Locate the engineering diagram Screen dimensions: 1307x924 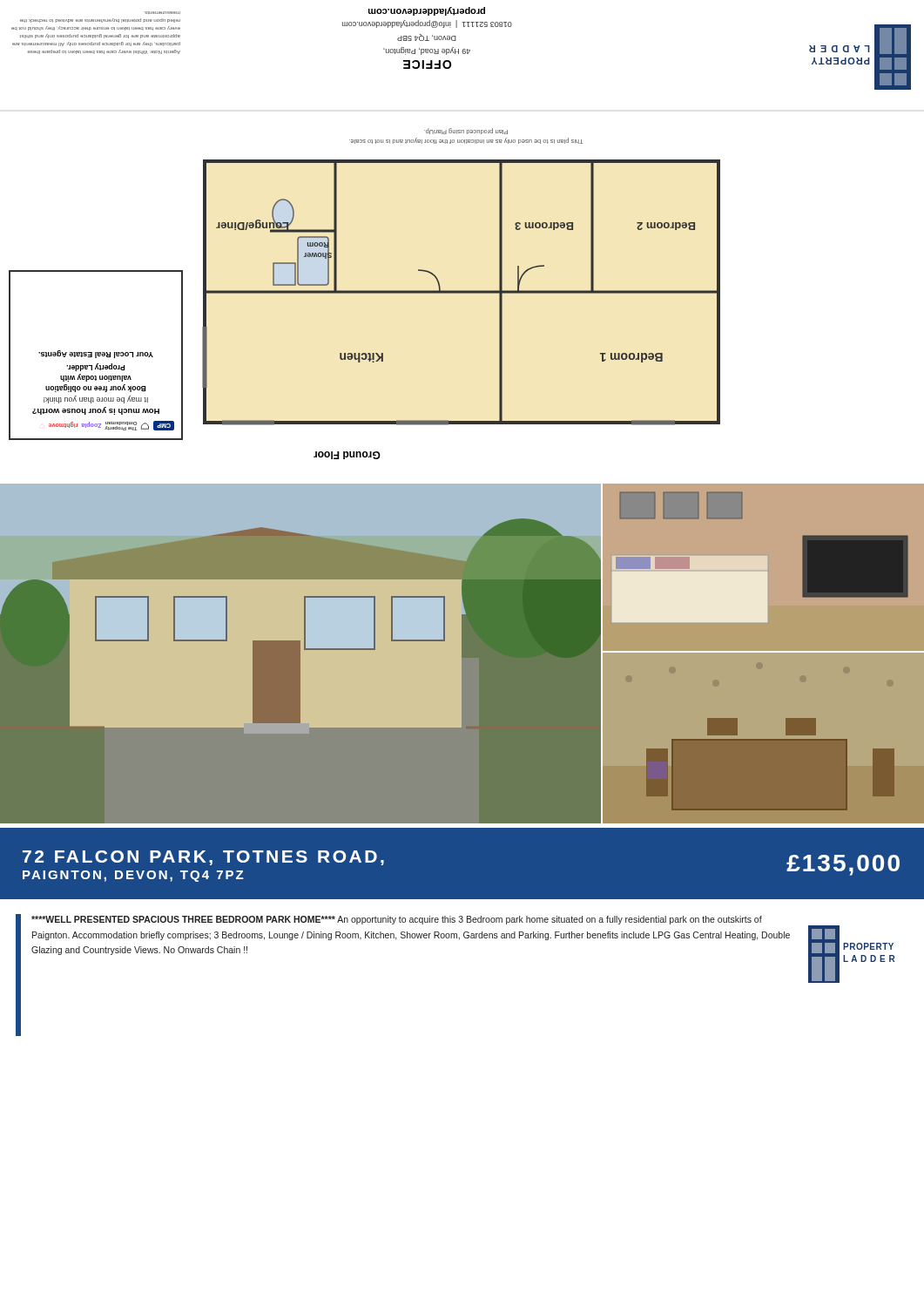pyautogui.click(x=466, y=292)
